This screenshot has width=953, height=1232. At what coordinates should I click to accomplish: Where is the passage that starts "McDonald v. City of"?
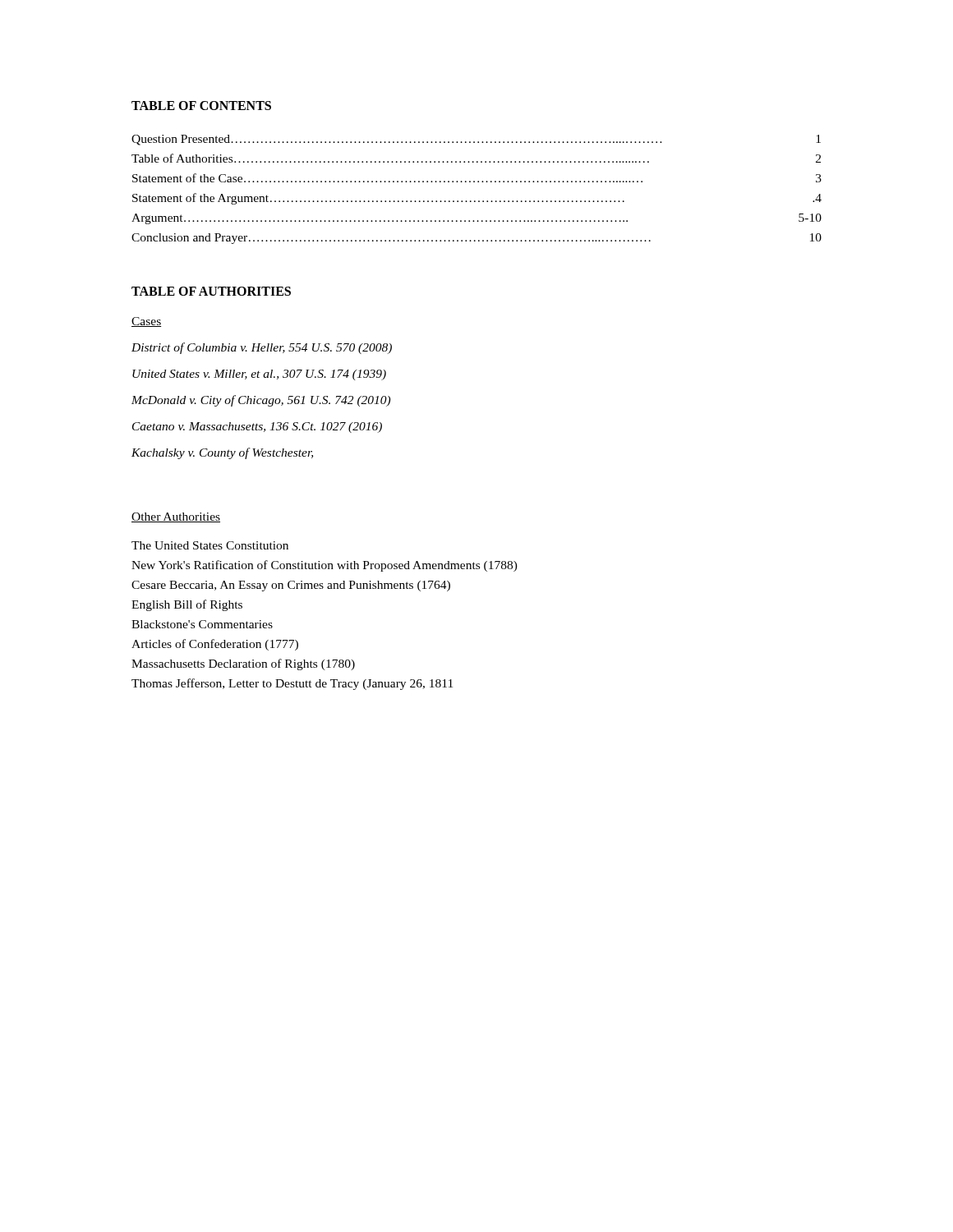click(261, 400)
